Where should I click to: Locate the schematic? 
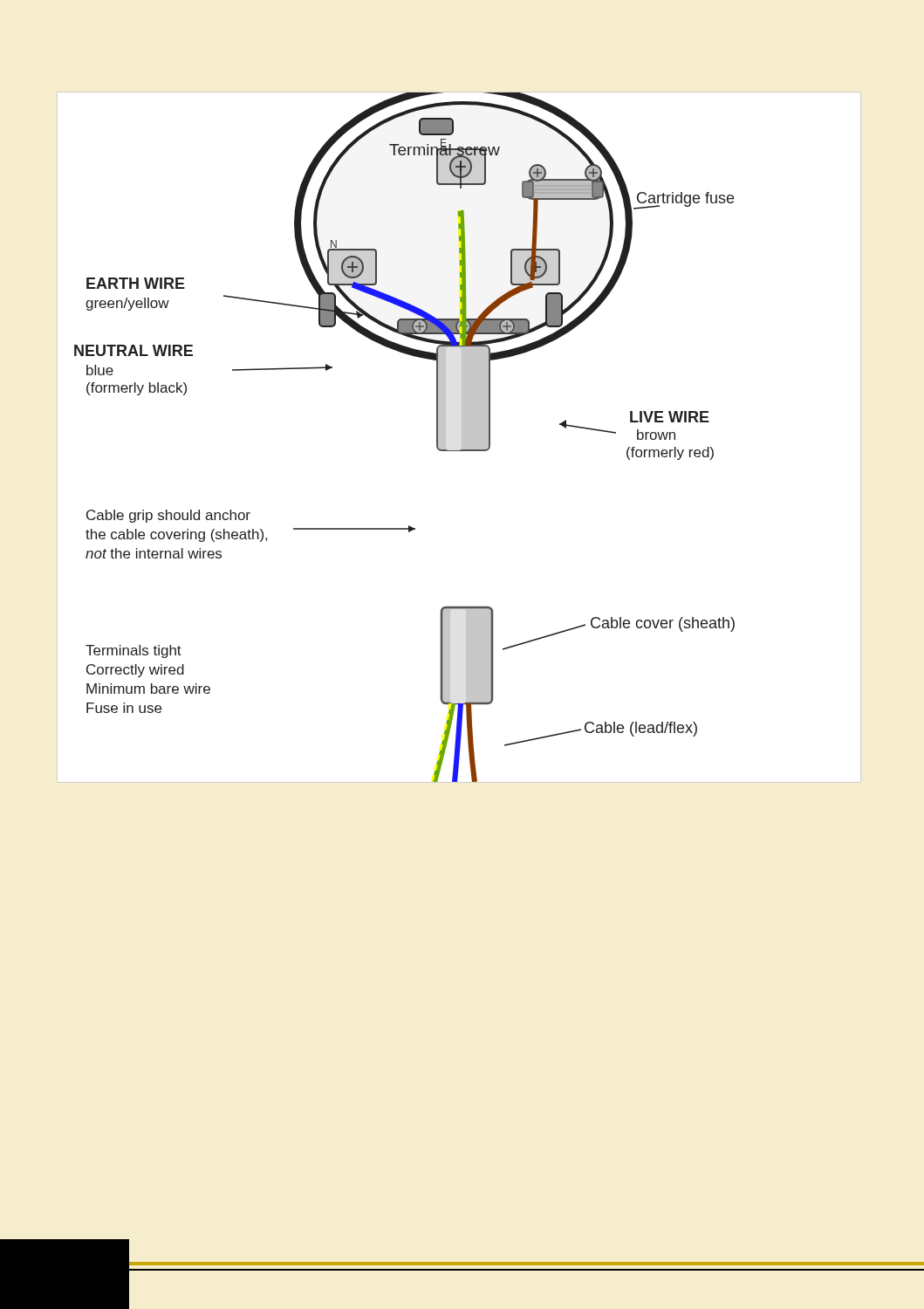[x=459, y=437]
